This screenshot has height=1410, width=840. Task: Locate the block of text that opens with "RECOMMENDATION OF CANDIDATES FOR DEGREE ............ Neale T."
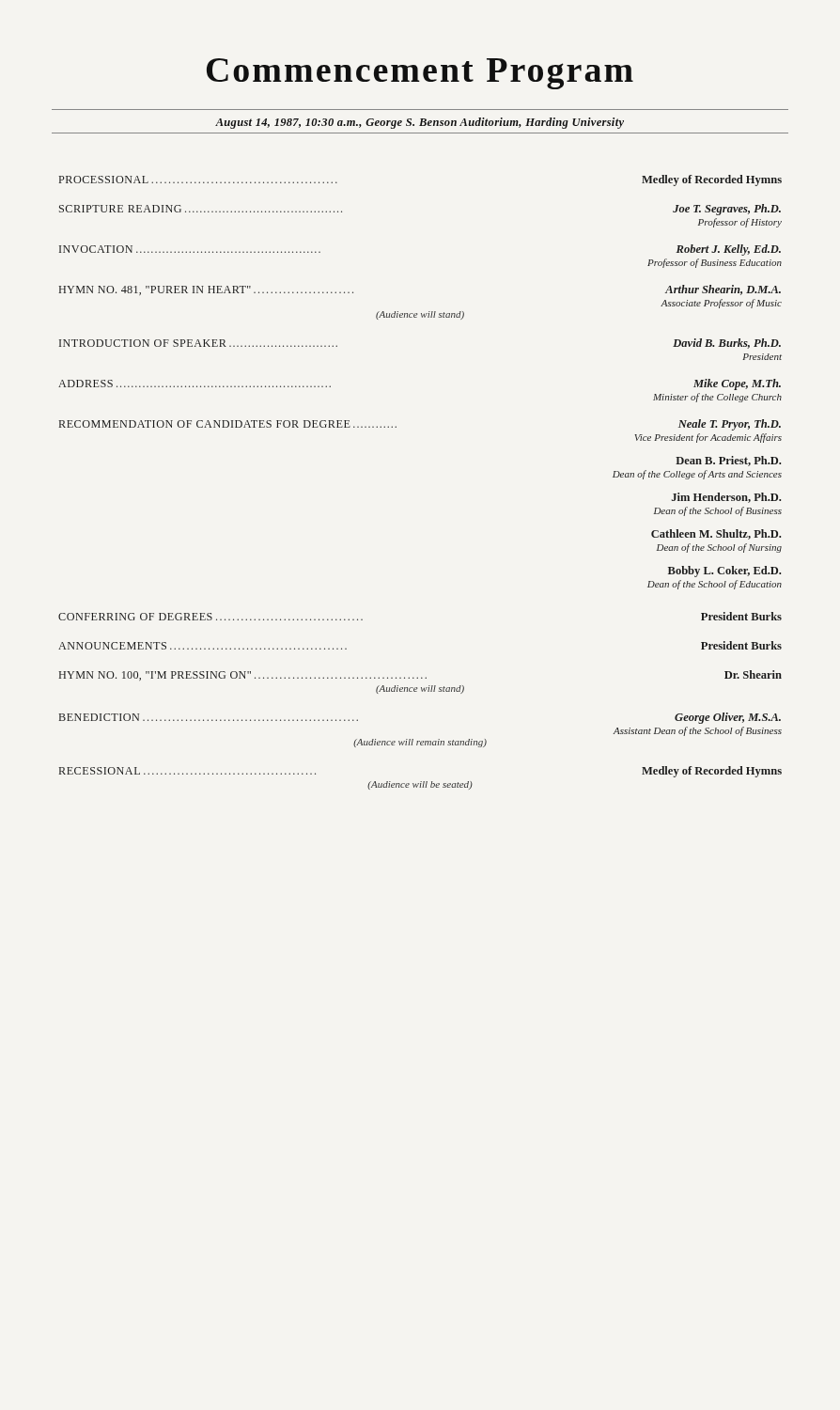[x=208, y=424]
